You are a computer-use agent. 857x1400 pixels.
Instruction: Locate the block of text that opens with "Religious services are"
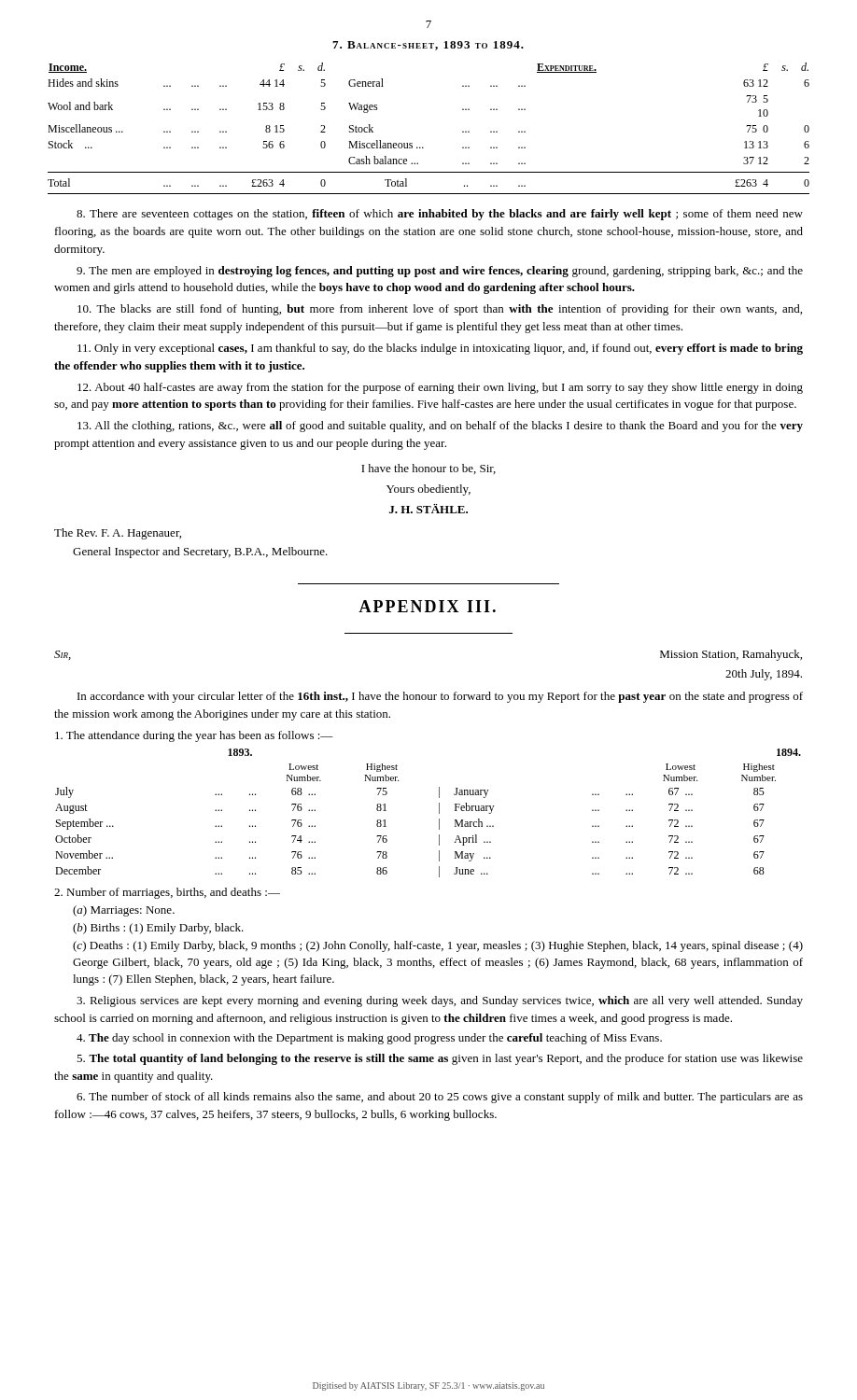pos(428,1009)
